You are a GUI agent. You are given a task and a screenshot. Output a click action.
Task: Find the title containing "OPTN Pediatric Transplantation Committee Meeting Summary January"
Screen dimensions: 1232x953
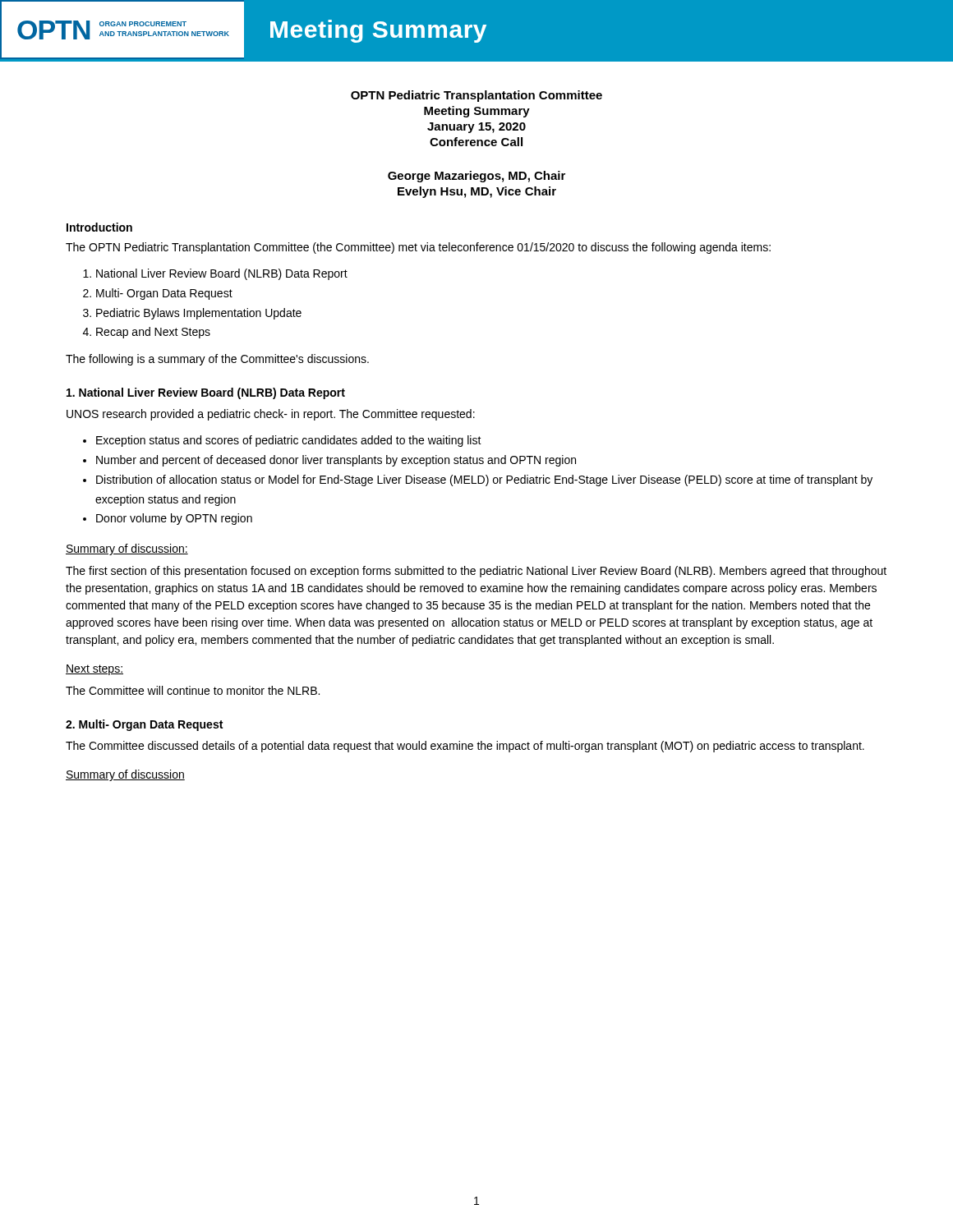point(476,118)
